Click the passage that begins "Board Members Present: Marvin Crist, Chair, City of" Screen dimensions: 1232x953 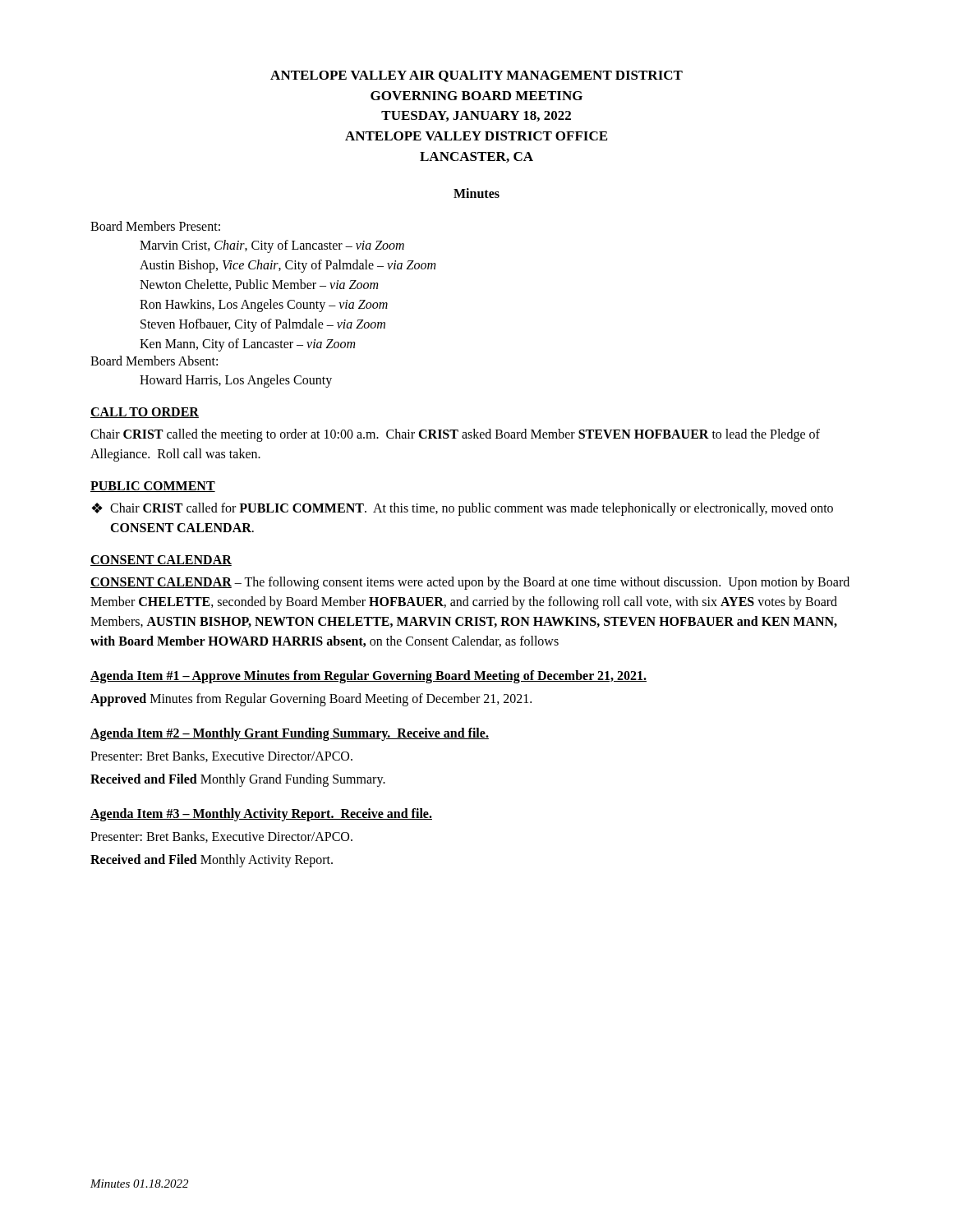[x=155, y=226]
